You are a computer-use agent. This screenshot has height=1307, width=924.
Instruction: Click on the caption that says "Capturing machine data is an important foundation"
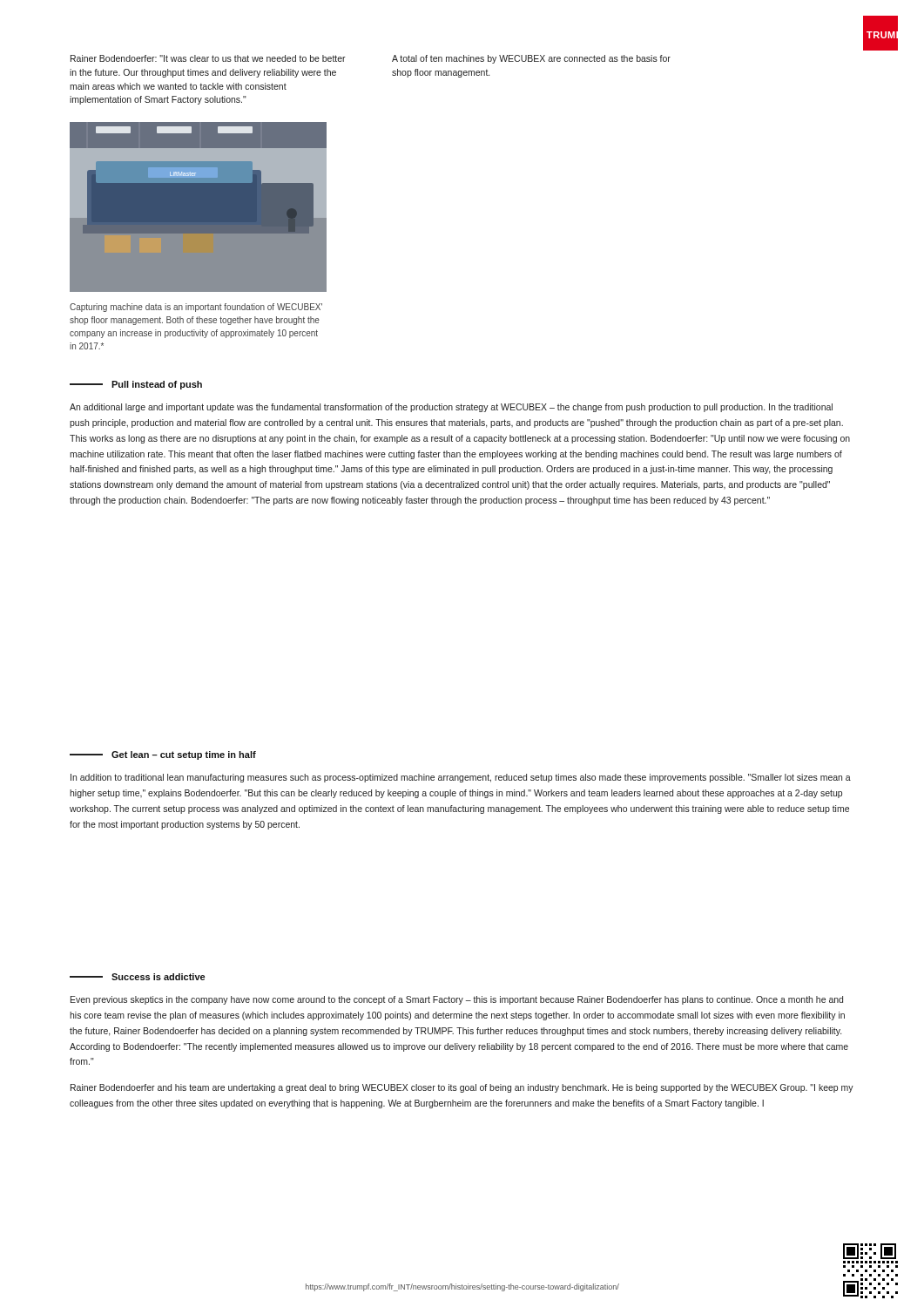[196, 327]
